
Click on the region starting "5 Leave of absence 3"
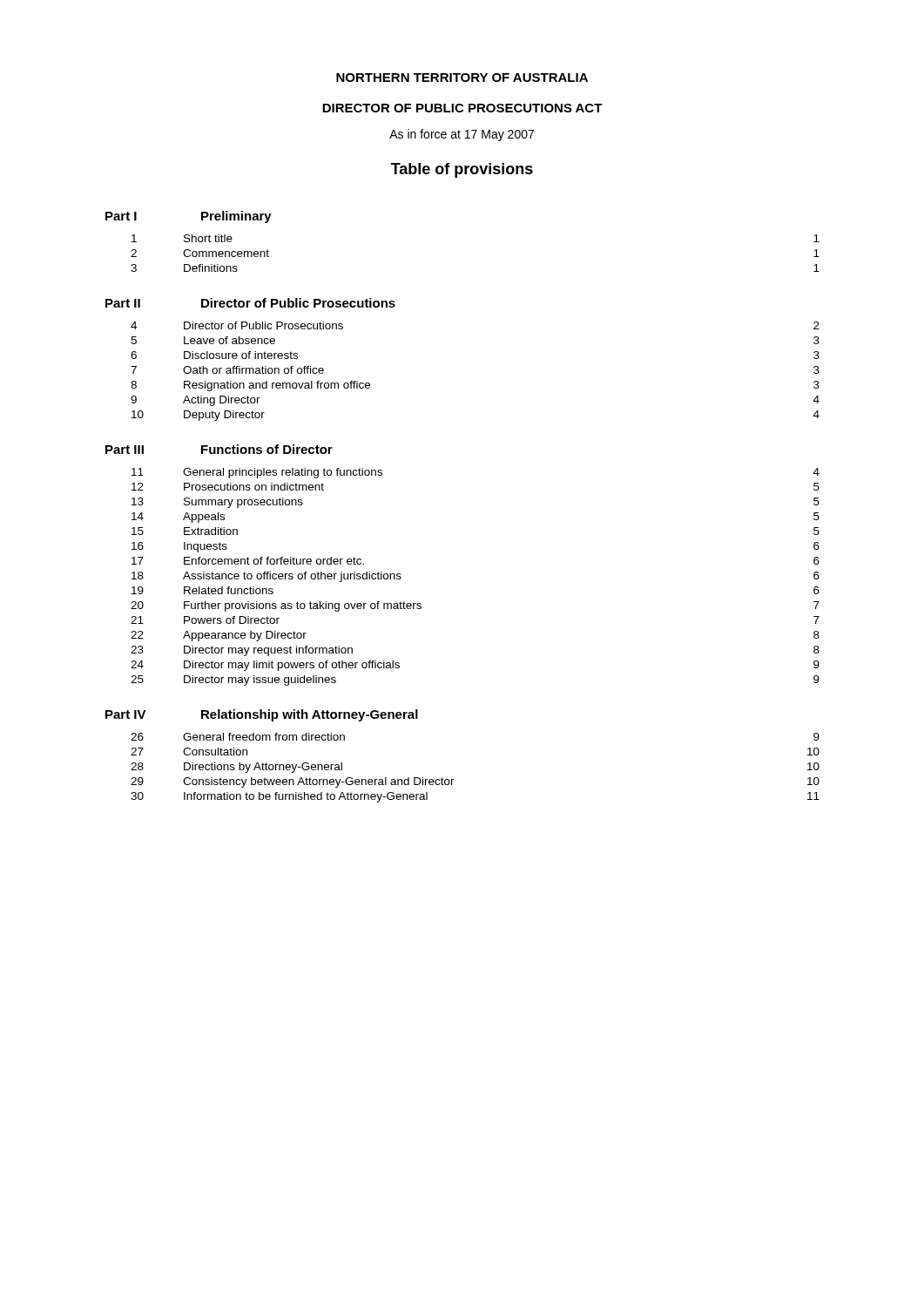(134, 339)
